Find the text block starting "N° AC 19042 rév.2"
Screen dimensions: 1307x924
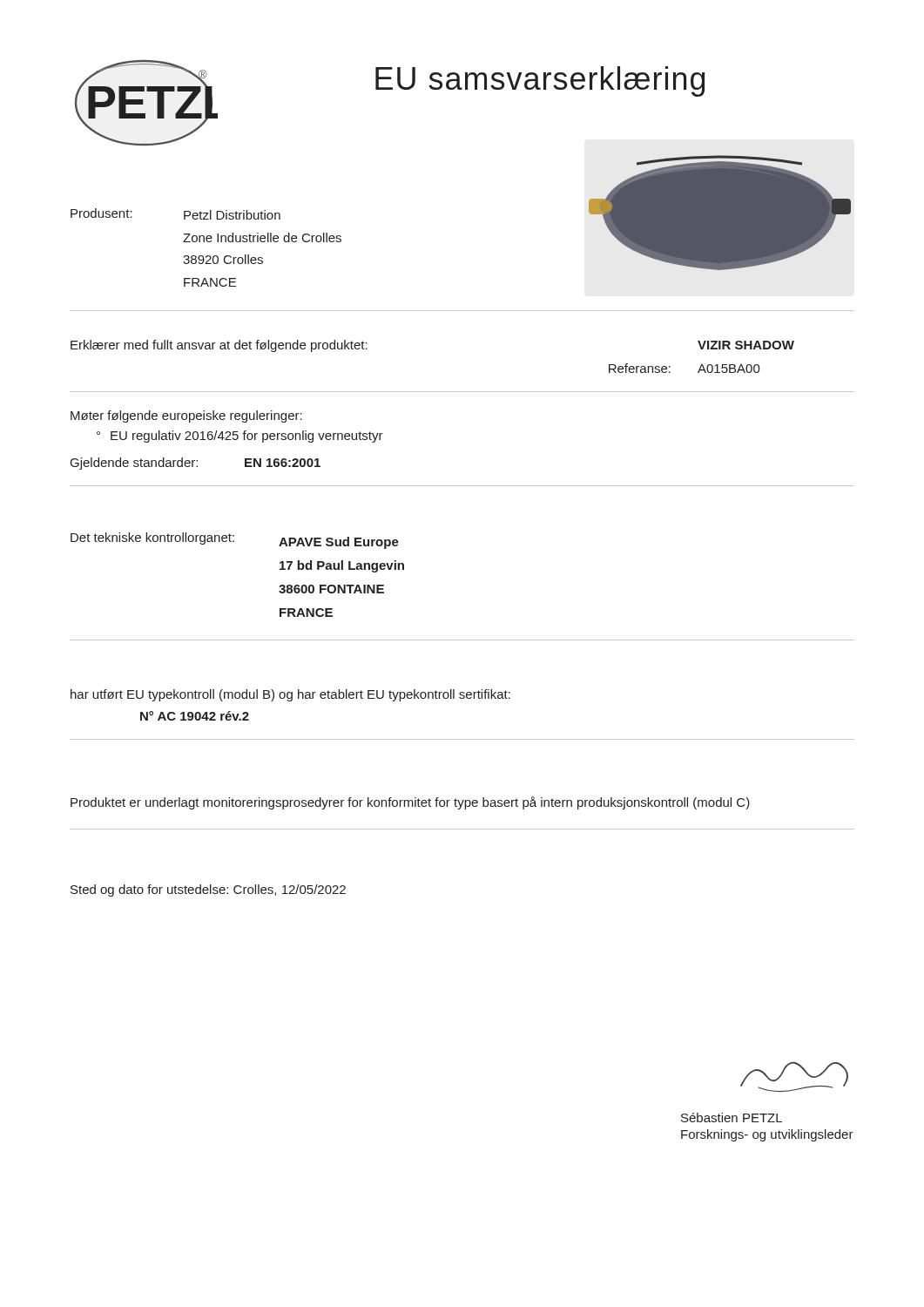click(x=194, y=716)
